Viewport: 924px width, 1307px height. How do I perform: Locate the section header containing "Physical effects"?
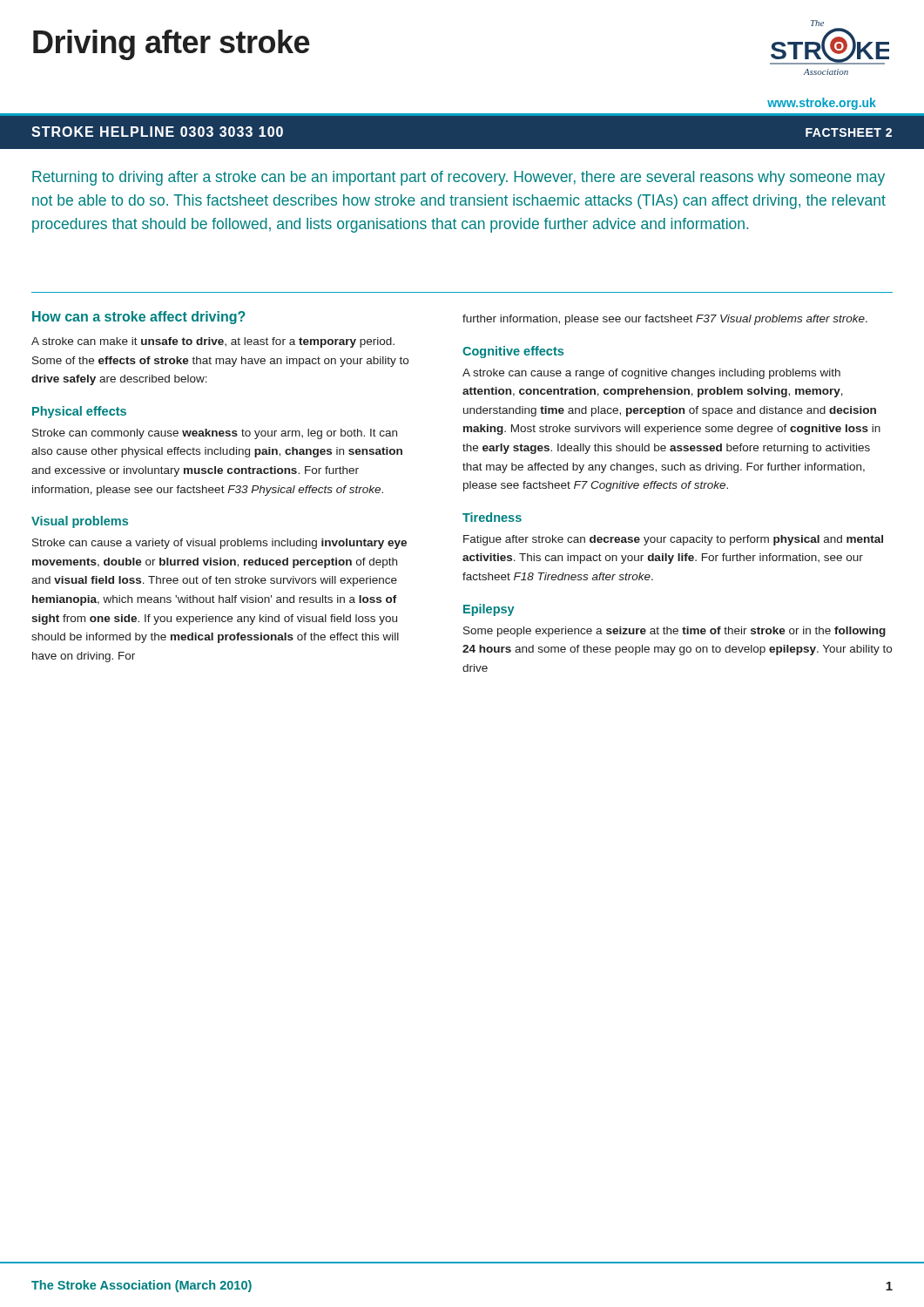[x=79, y=412]
